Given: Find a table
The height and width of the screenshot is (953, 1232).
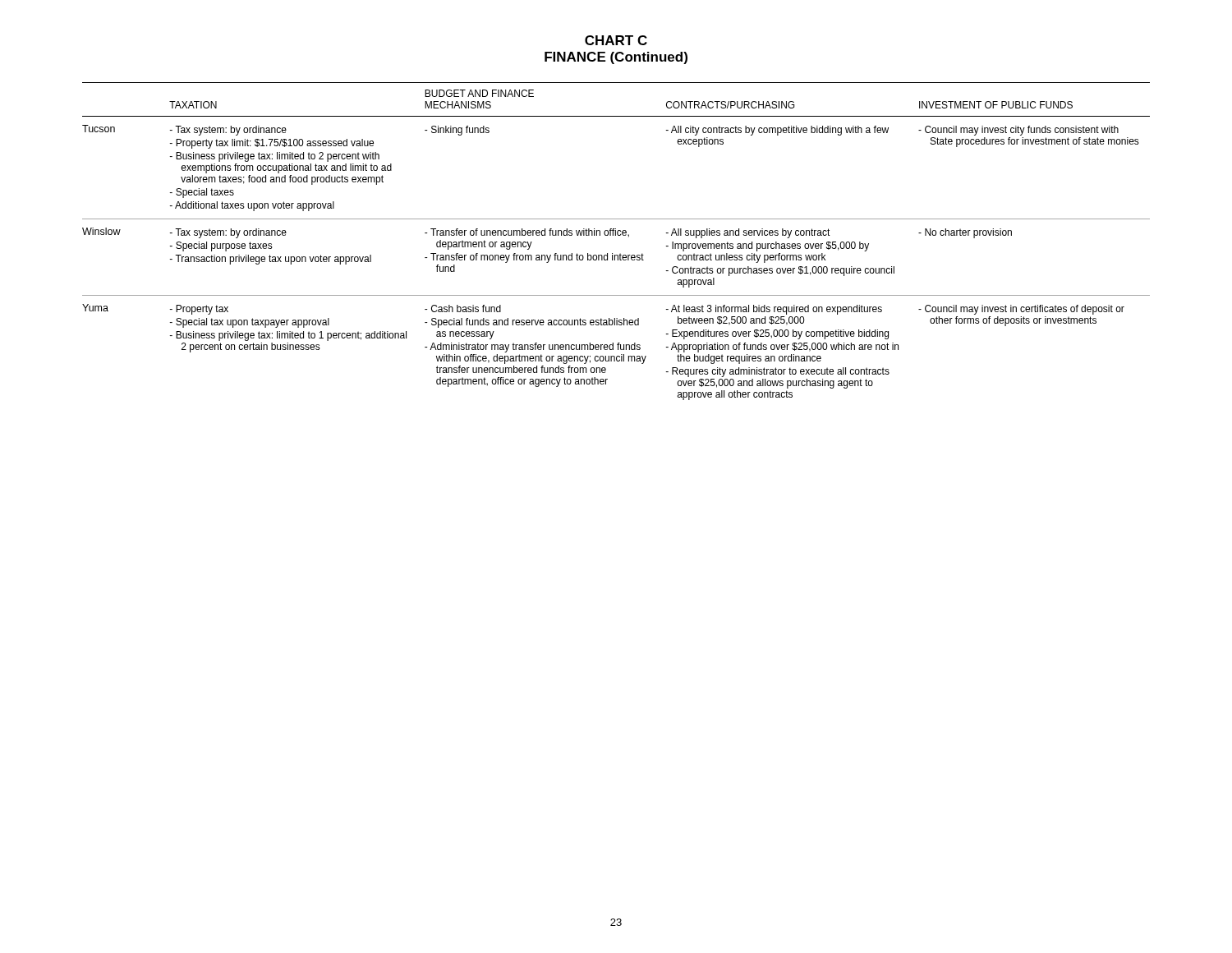Looking at the screenshot, I should (616, 245).
